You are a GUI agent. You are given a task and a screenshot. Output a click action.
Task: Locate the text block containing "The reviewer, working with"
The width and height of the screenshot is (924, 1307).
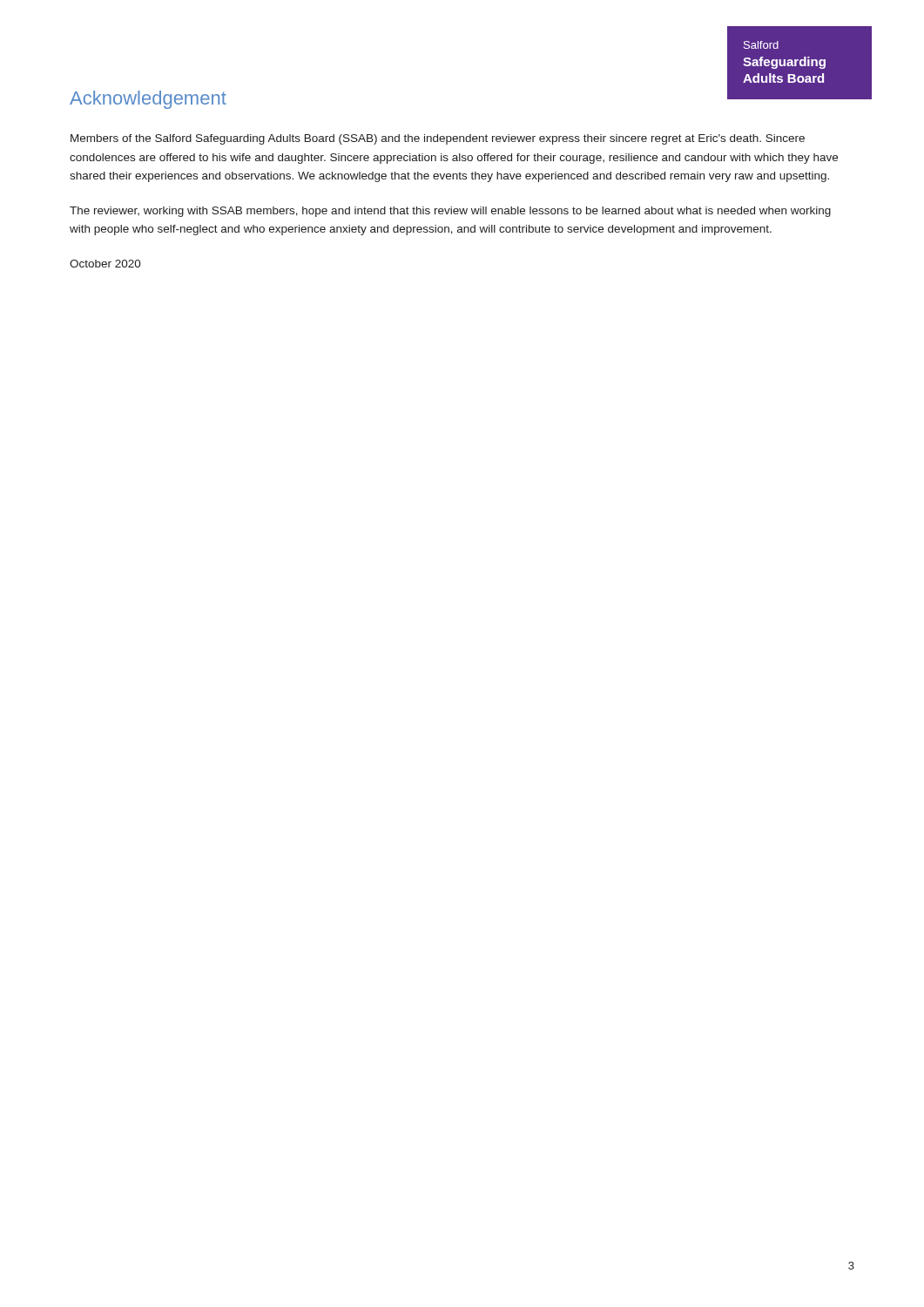coord(450,220)
